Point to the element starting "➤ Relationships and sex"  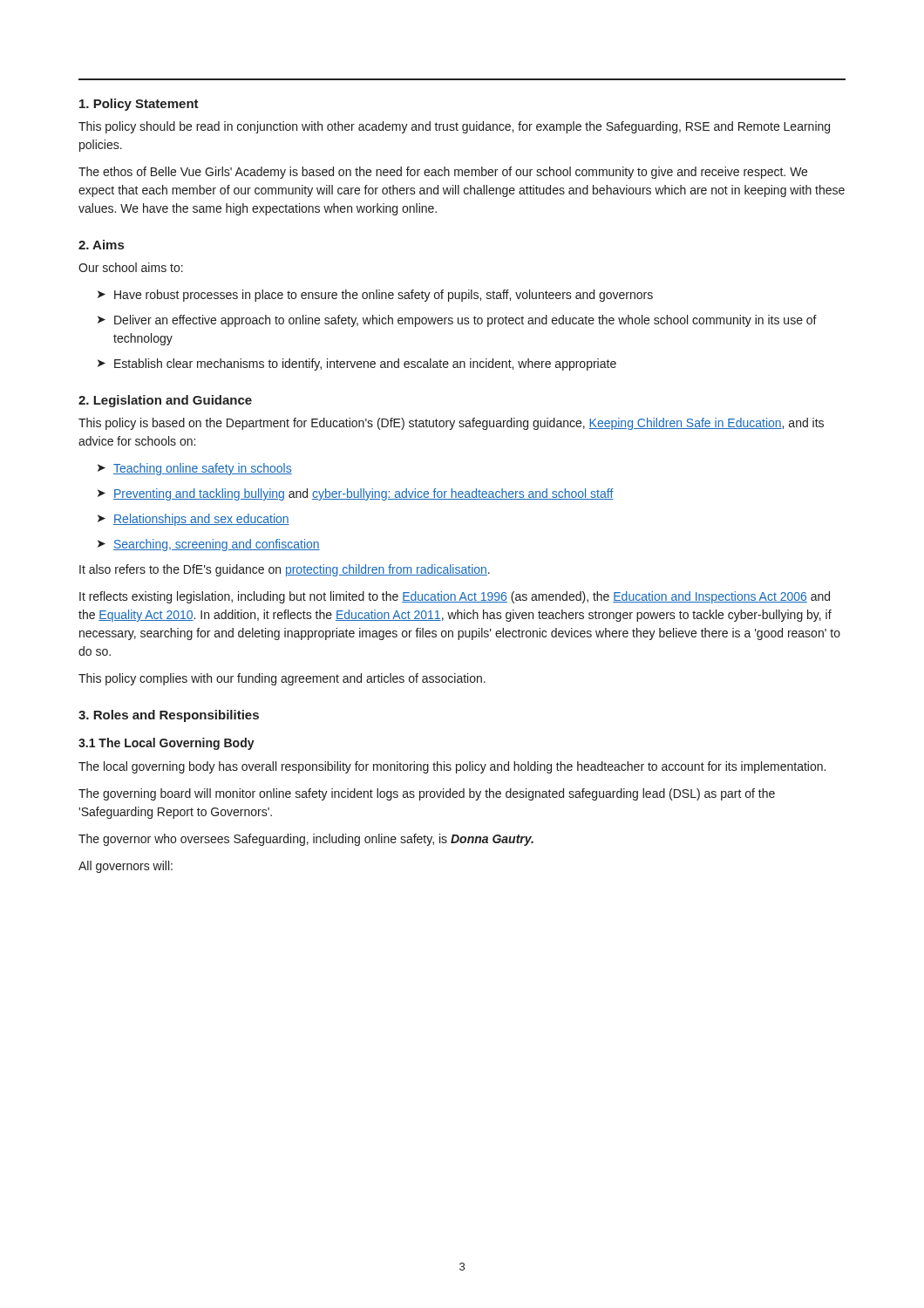point(192,519)
